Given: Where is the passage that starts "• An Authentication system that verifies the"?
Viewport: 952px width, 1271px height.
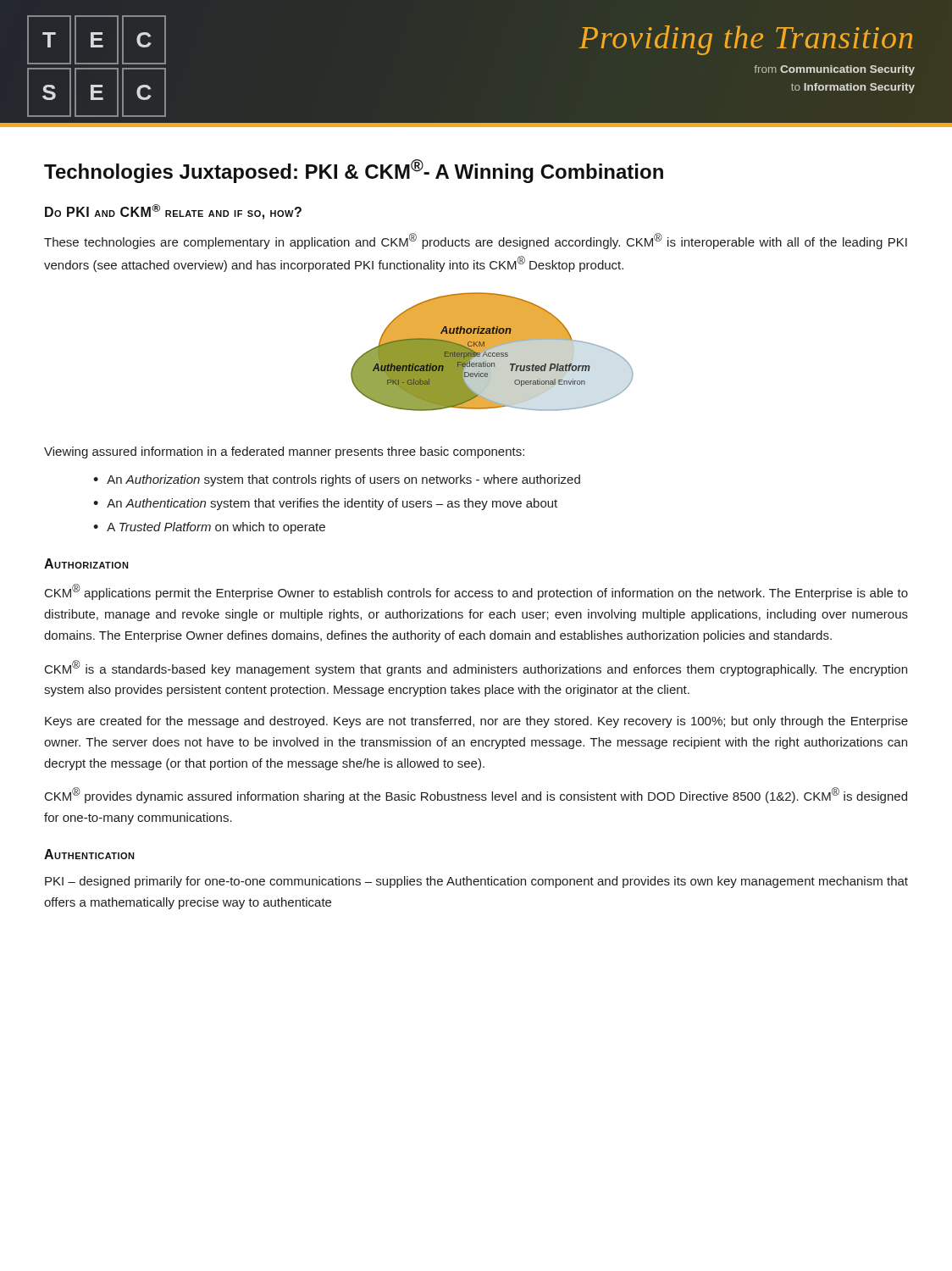Looking at the screenshot, I should (325, 504).
